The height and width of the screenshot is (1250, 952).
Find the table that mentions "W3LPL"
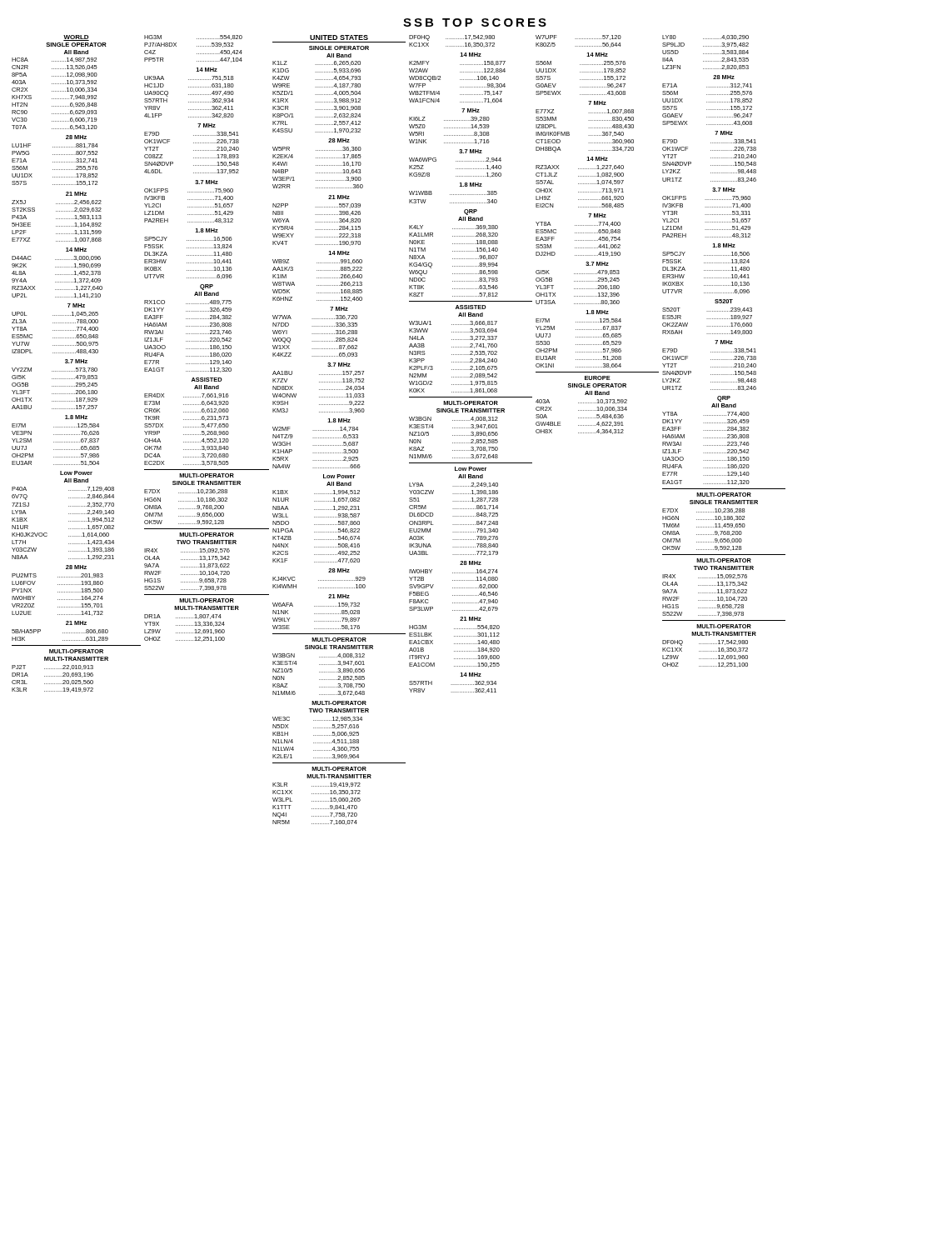click(x=339, y=804)
